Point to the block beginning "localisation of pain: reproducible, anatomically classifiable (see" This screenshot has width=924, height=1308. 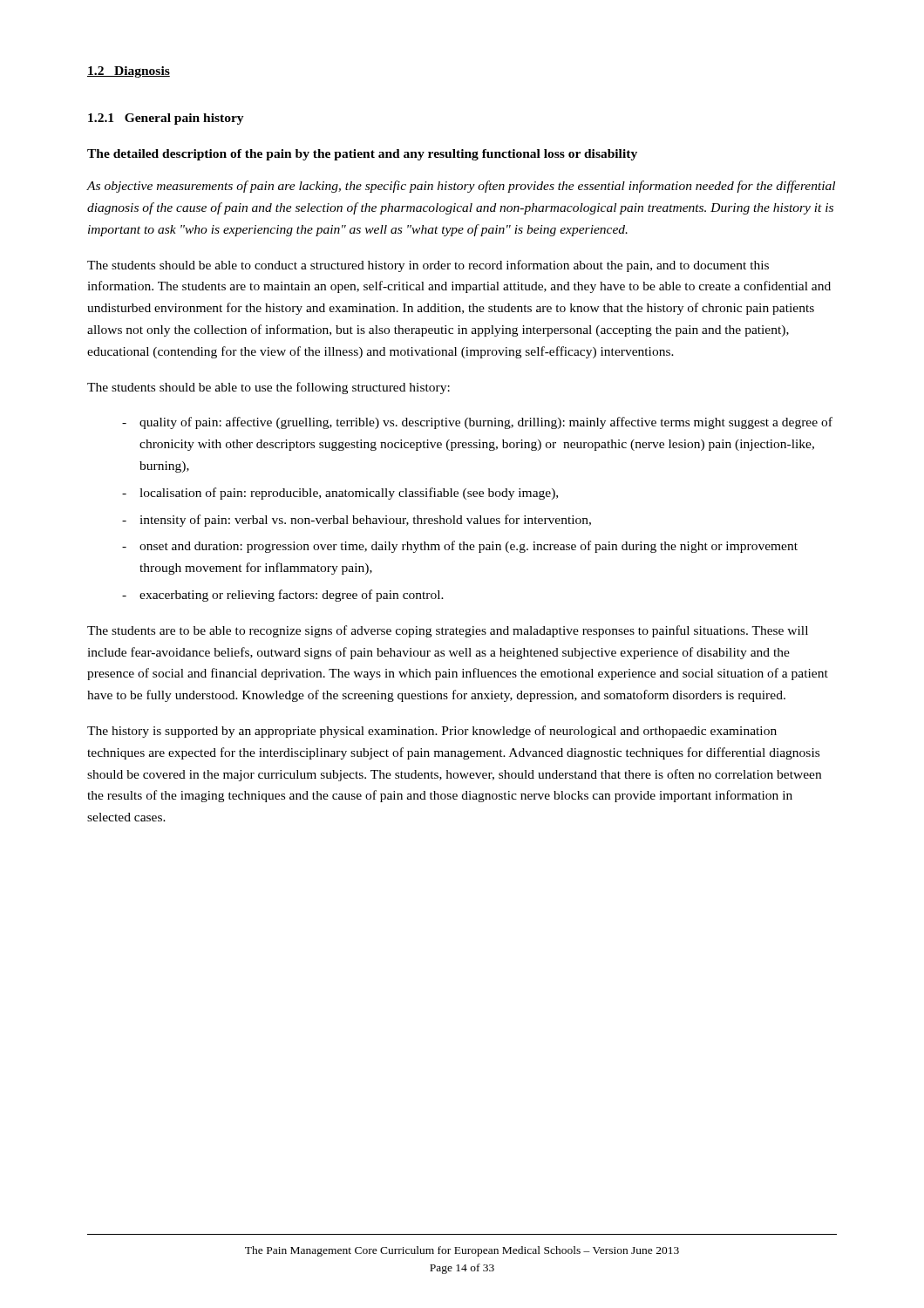(349, 492)
